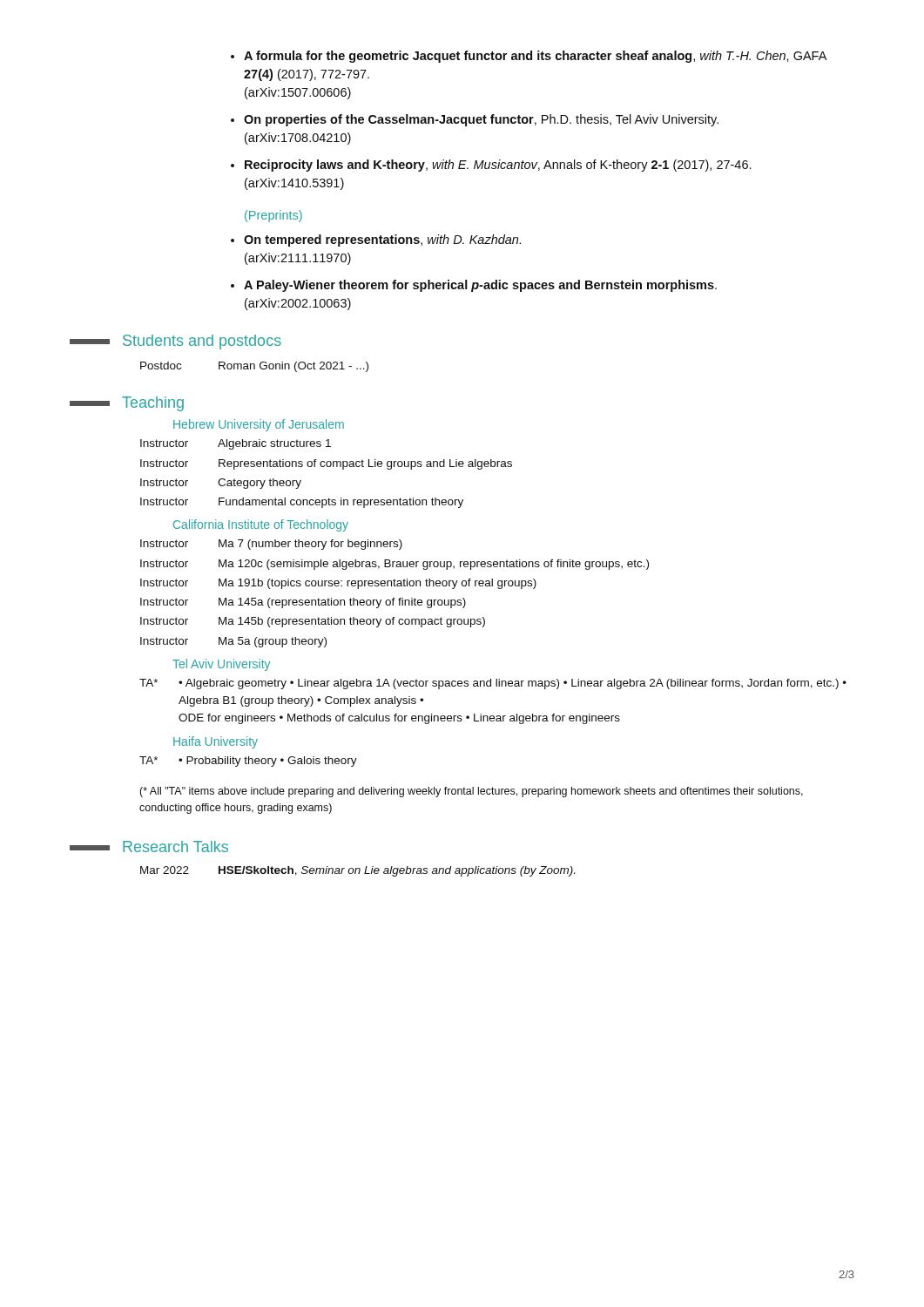
Task: Find the block starting "Instructor Ma 191b (topics course: representation theory of"
Action: 497,583
